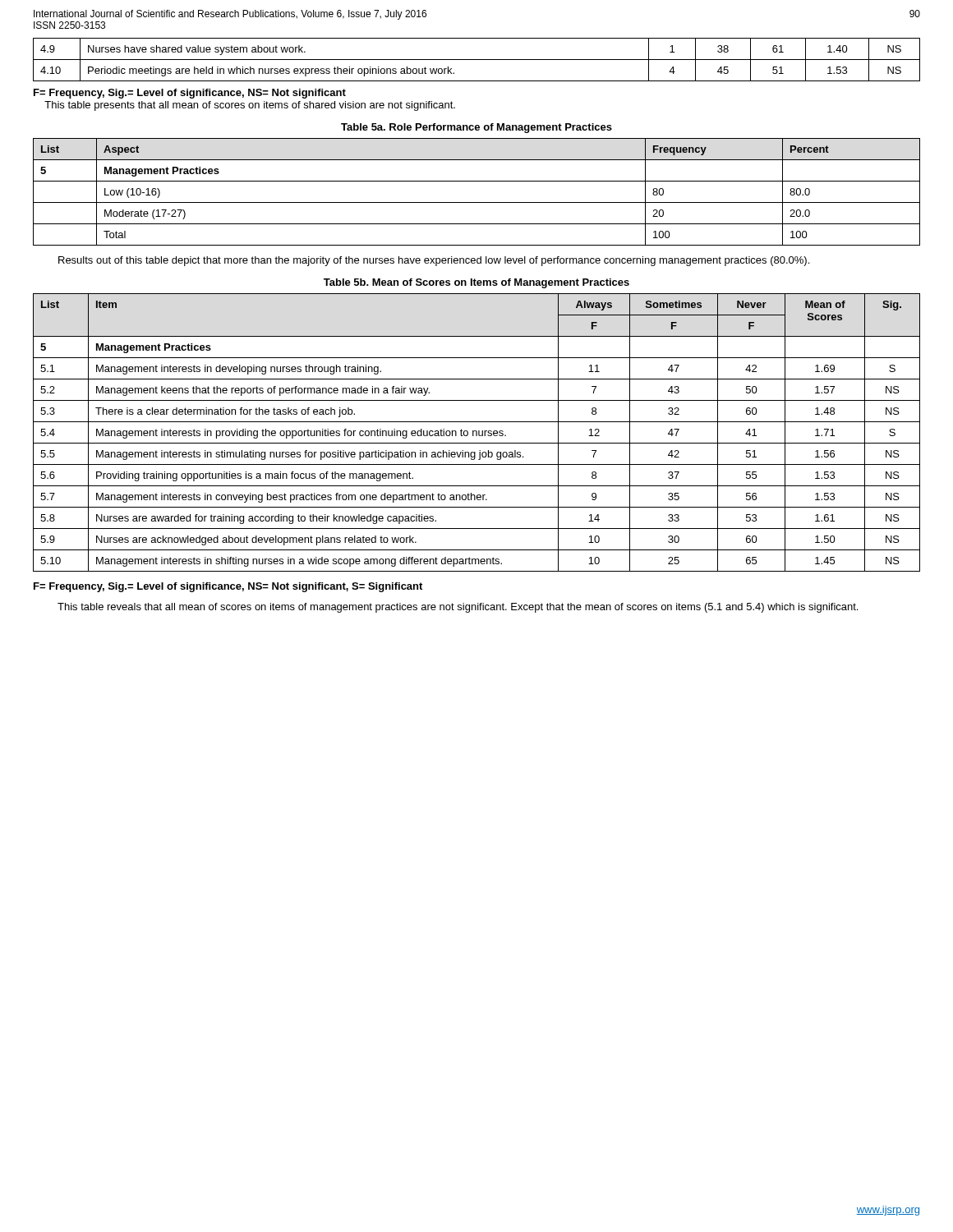This screenshot has width=953, height=1232.
Task: Locate the block of text that opens with "Results out of"
Action: click(434, 260)
